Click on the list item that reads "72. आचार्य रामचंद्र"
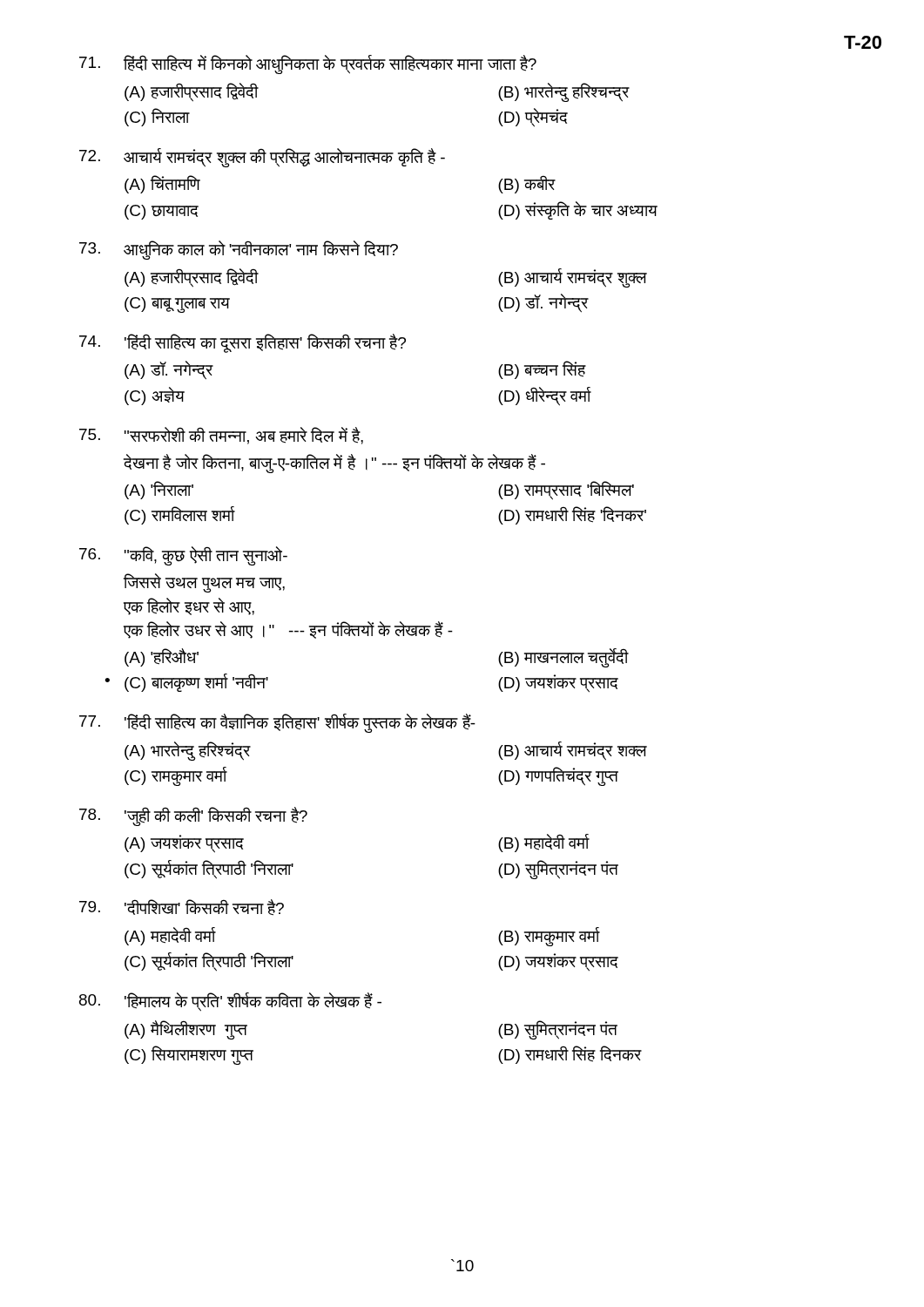This screenshot has width=924, height=1307. click(262, 158)
